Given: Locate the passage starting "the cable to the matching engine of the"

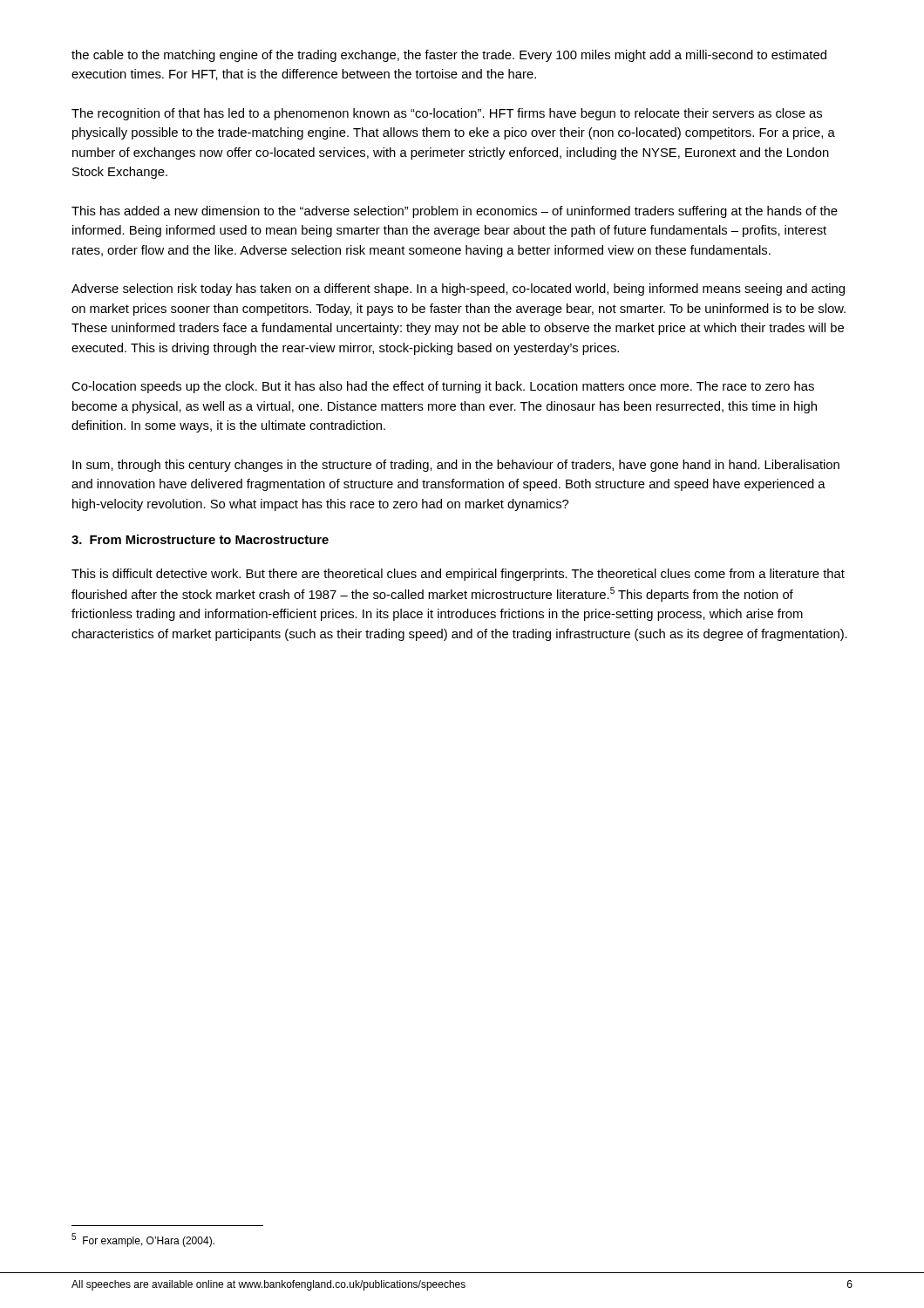Looking at the screenshot, I should click(x=449, y=65).
